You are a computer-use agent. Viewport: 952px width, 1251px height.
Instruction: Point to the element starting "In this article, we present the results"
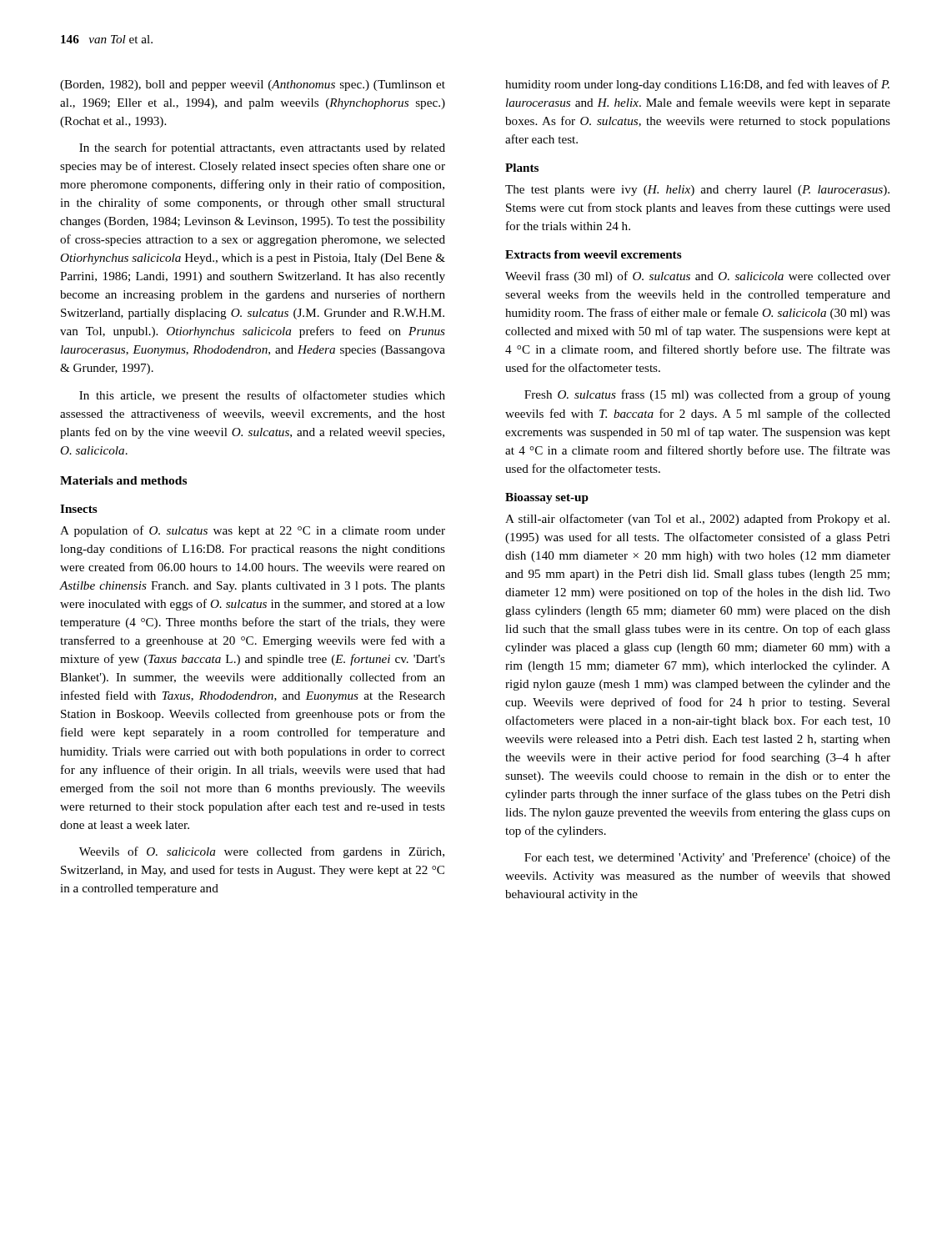pos(253,422)
